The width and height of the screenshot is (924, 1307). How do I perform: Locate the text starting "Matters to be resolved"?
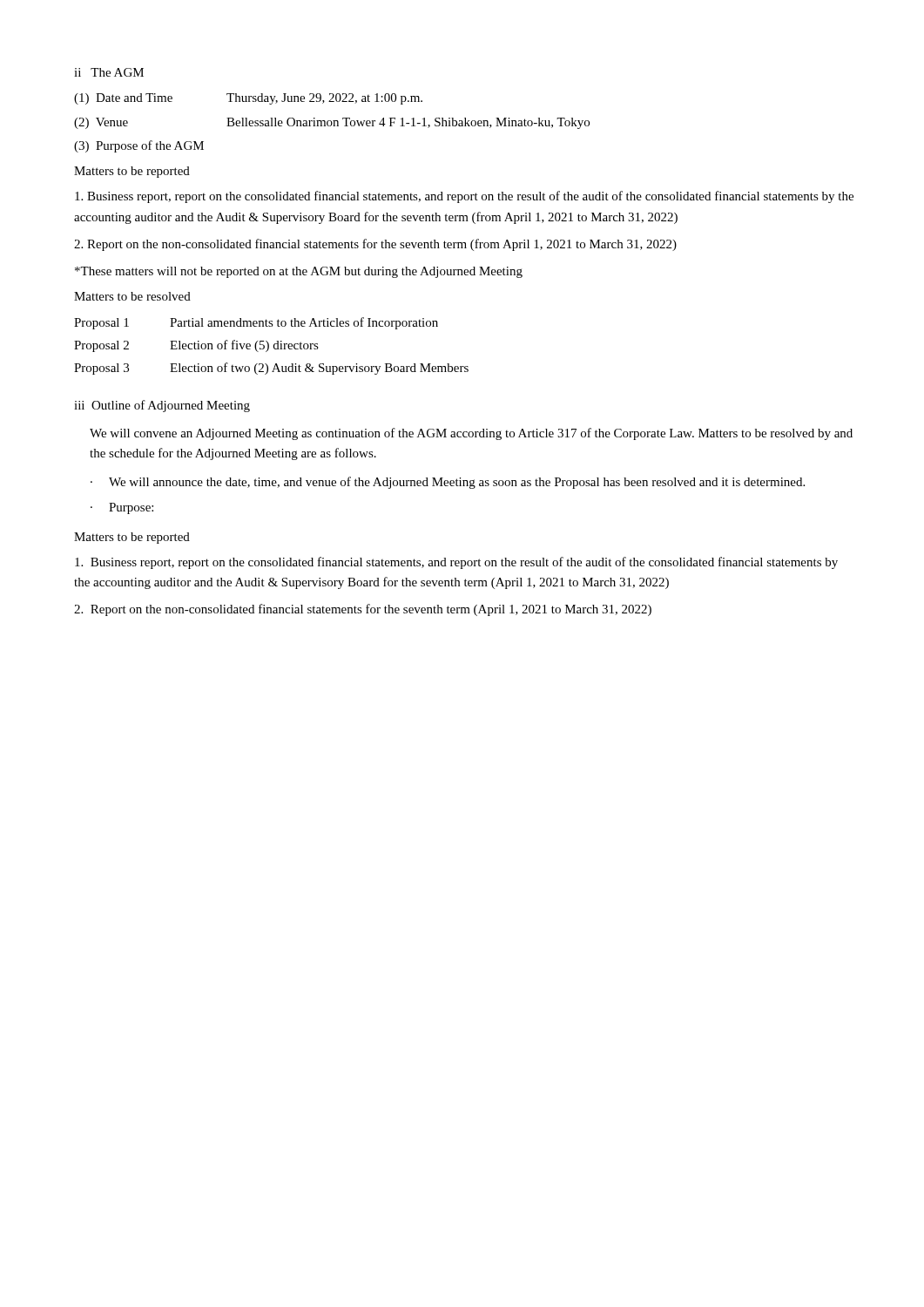tap(132, 296)
